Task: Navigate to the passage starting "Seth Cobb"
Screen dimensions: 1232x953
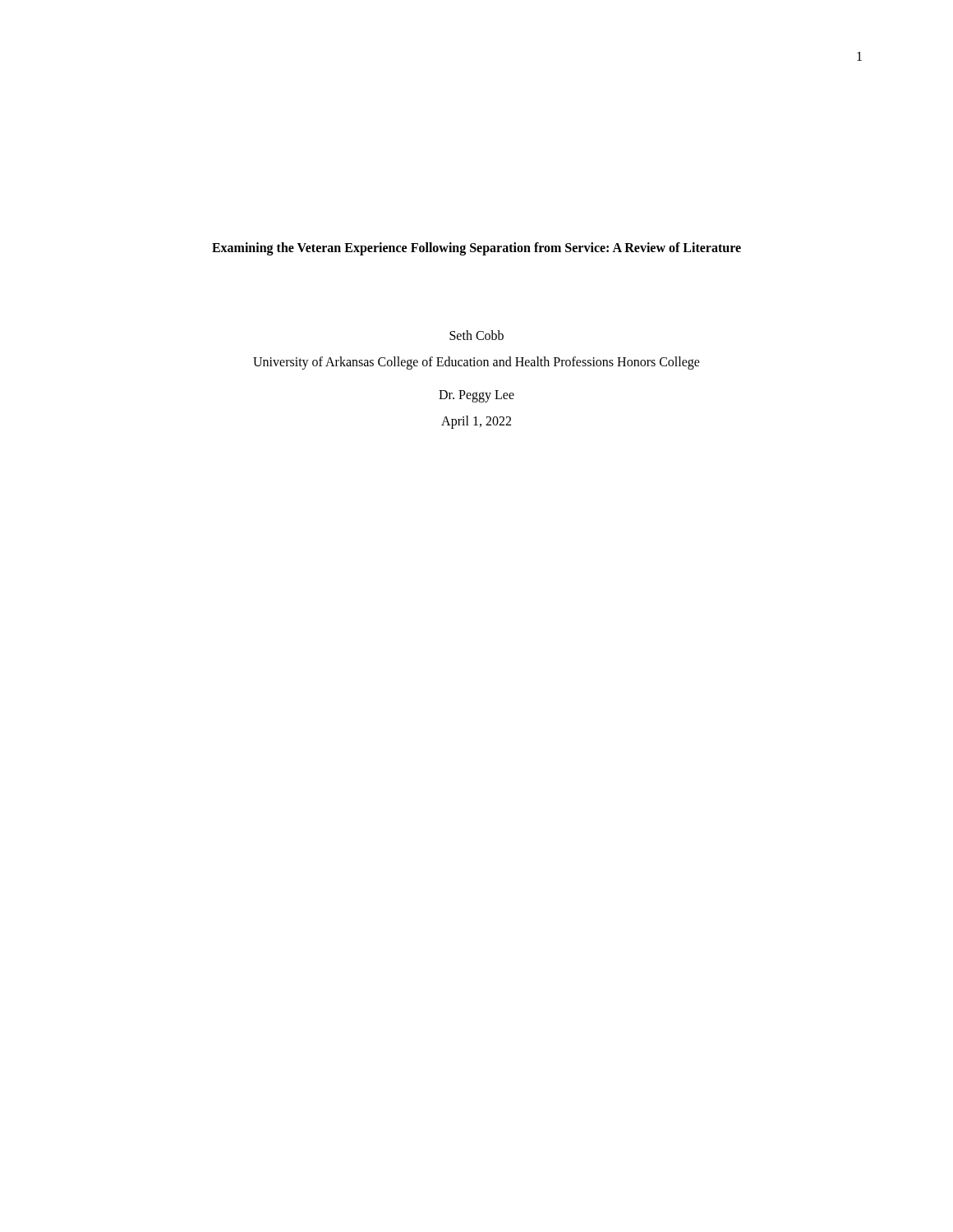Action: [x=476, y=336]
